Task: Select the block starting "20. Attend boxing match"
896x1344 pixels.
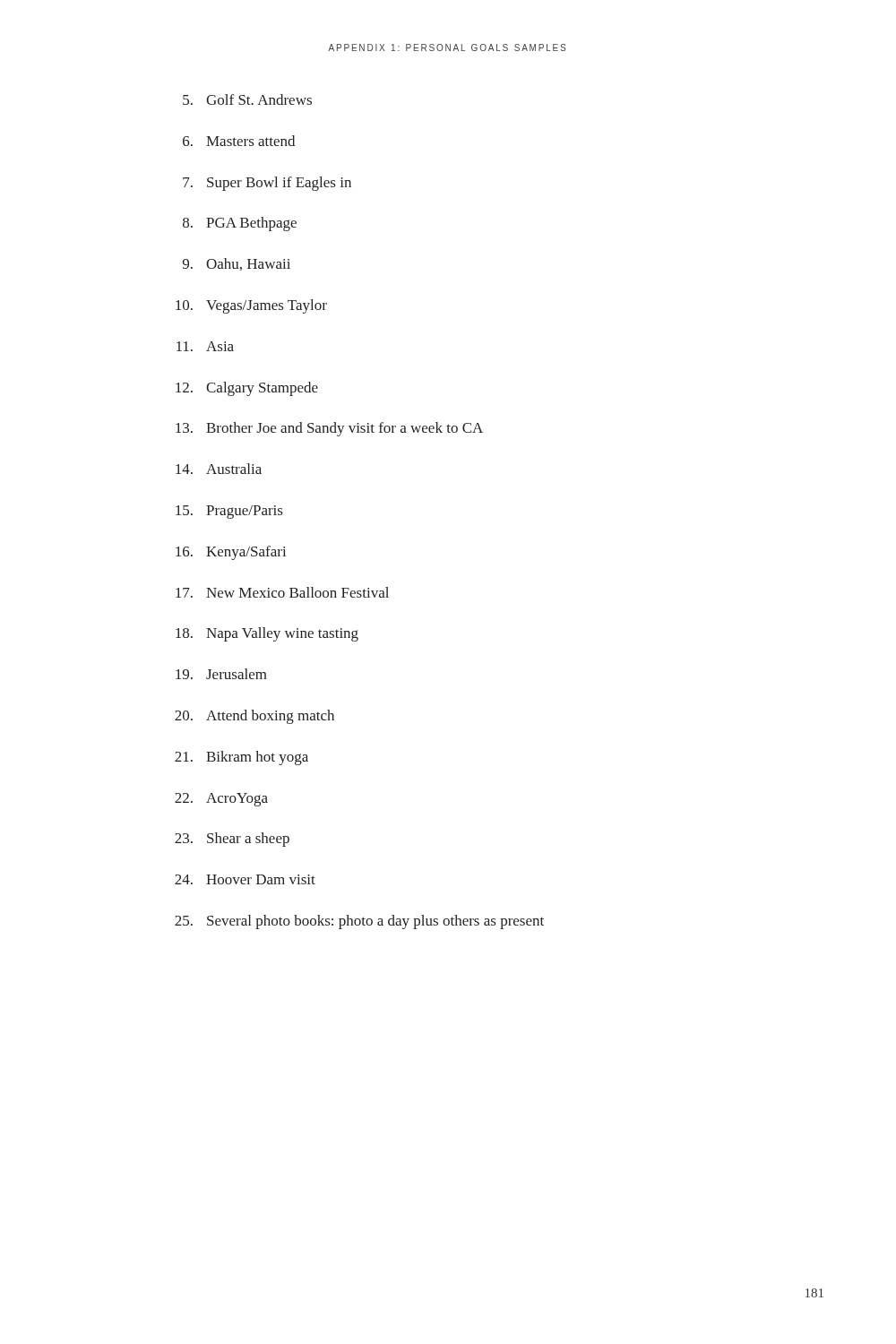Action: [254, 717]
